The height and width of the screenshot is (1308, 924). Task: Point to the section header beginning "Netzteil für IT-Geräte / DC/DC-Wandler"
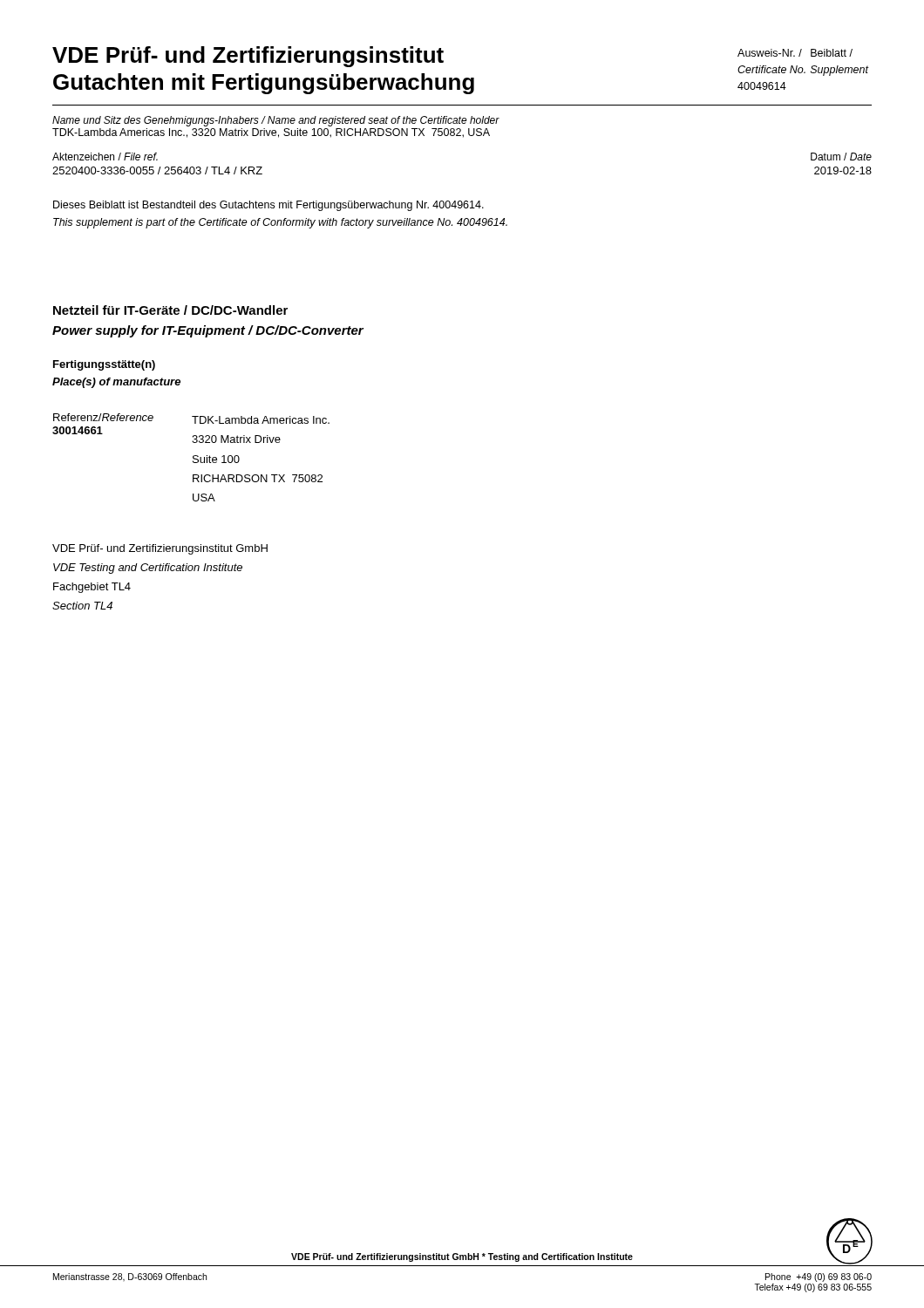pyautogui.click(x=208, y=320)
